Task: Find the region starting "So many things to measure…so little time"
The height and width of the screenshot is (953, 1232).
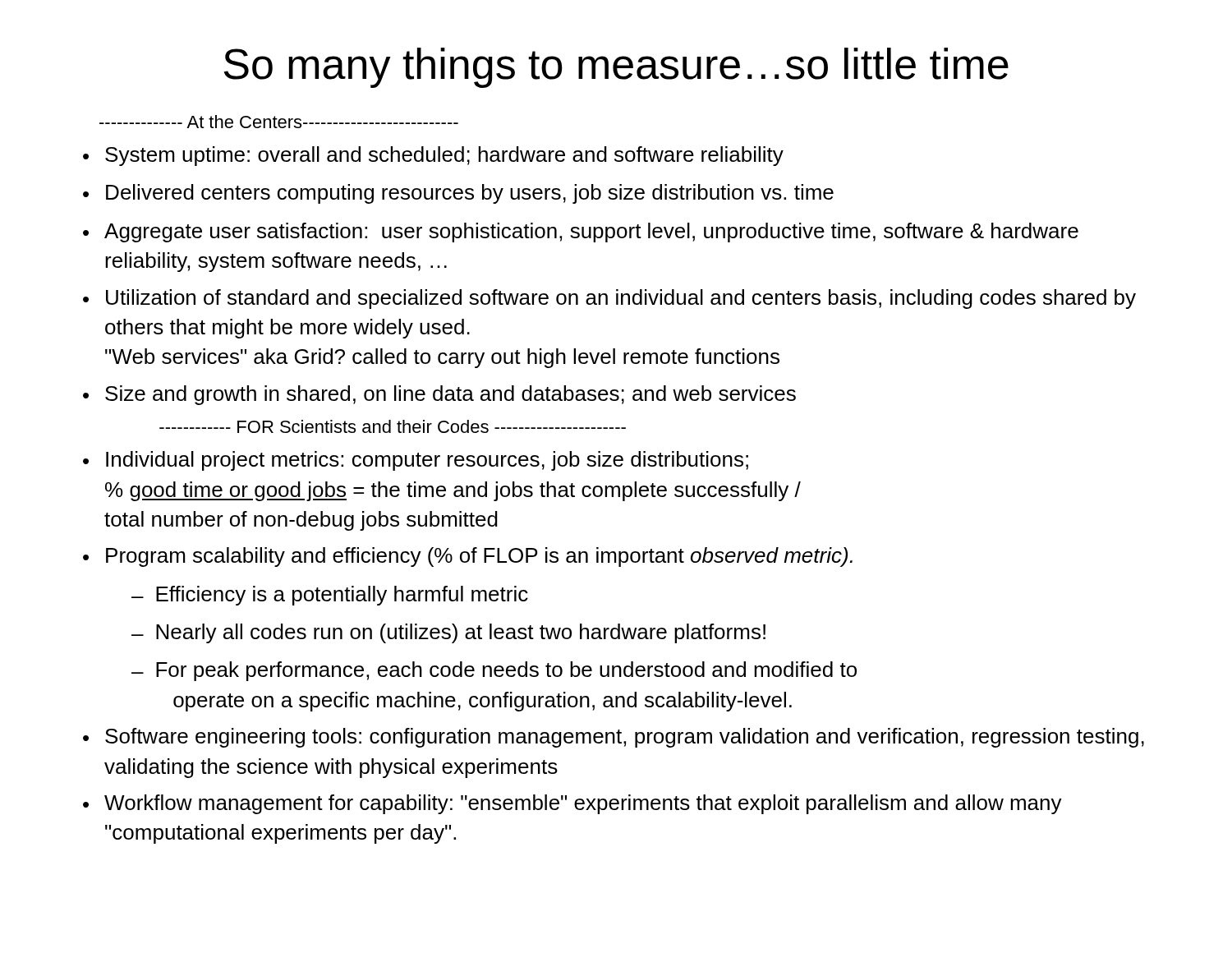Action: tap(616, 64)
